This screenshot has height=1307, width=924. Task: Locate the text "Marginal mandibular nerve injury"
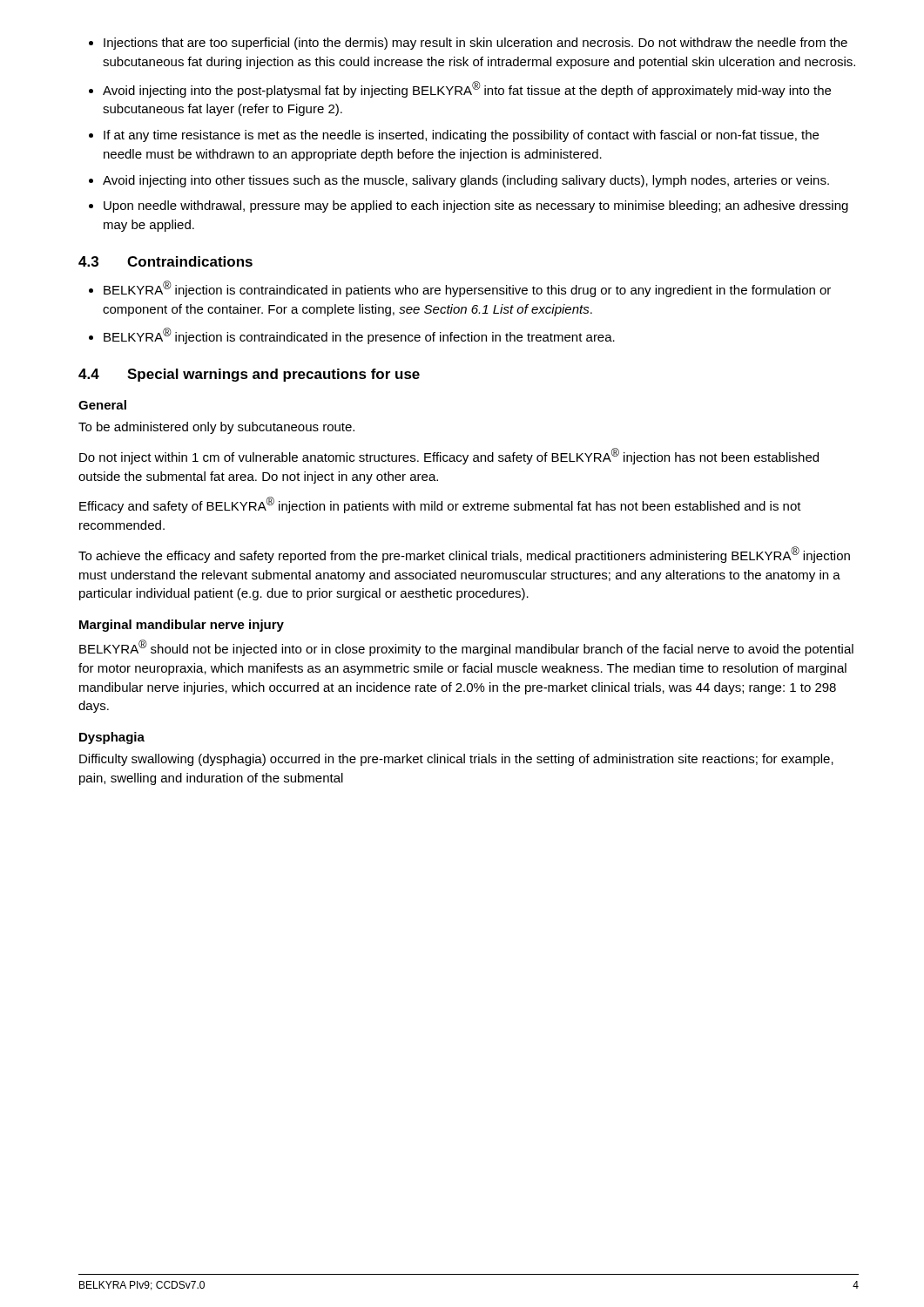point(181,624)
